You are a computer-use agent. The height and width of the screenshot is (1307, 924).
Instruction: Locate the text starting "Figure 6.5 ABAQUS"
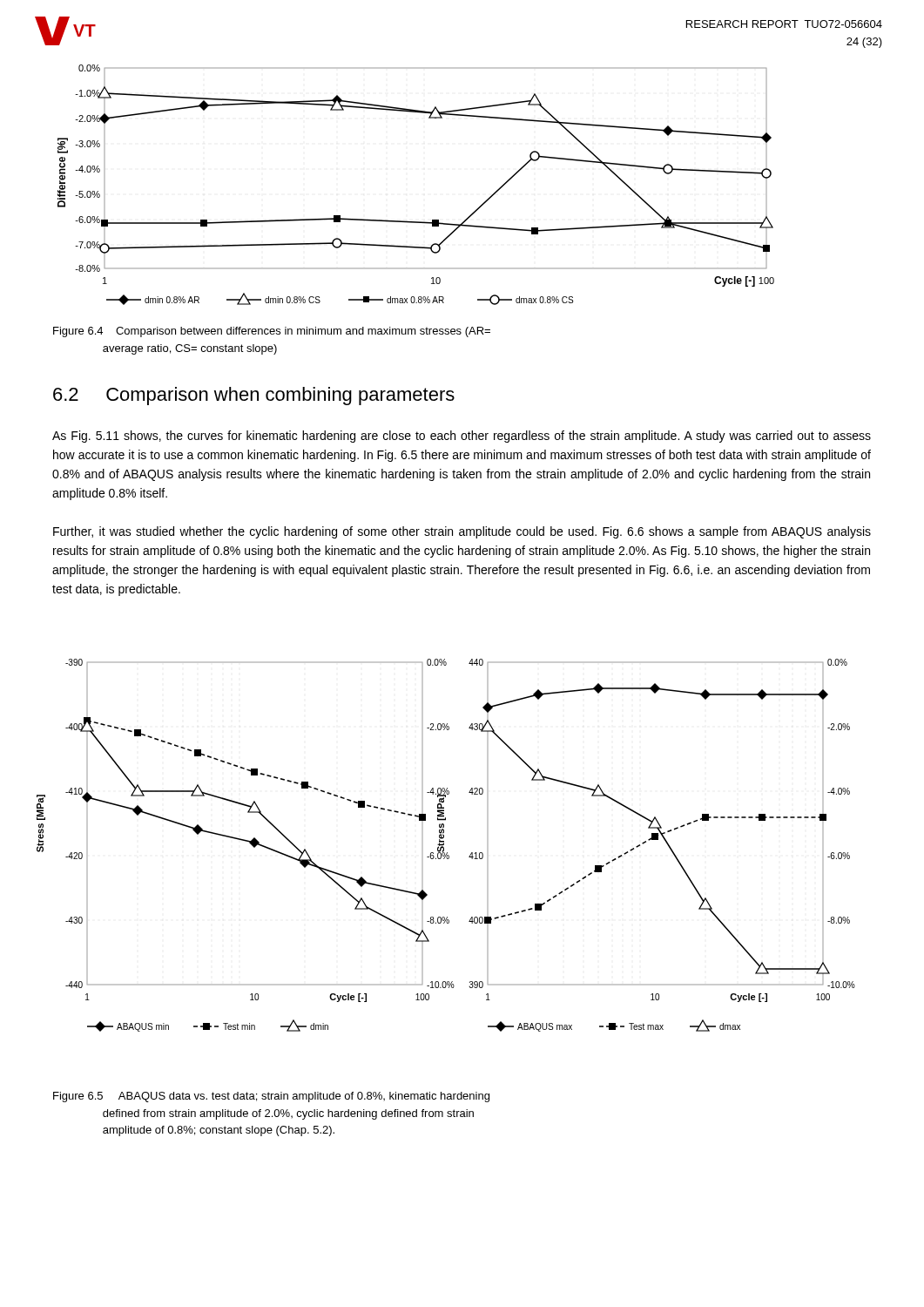point(271,1113)
